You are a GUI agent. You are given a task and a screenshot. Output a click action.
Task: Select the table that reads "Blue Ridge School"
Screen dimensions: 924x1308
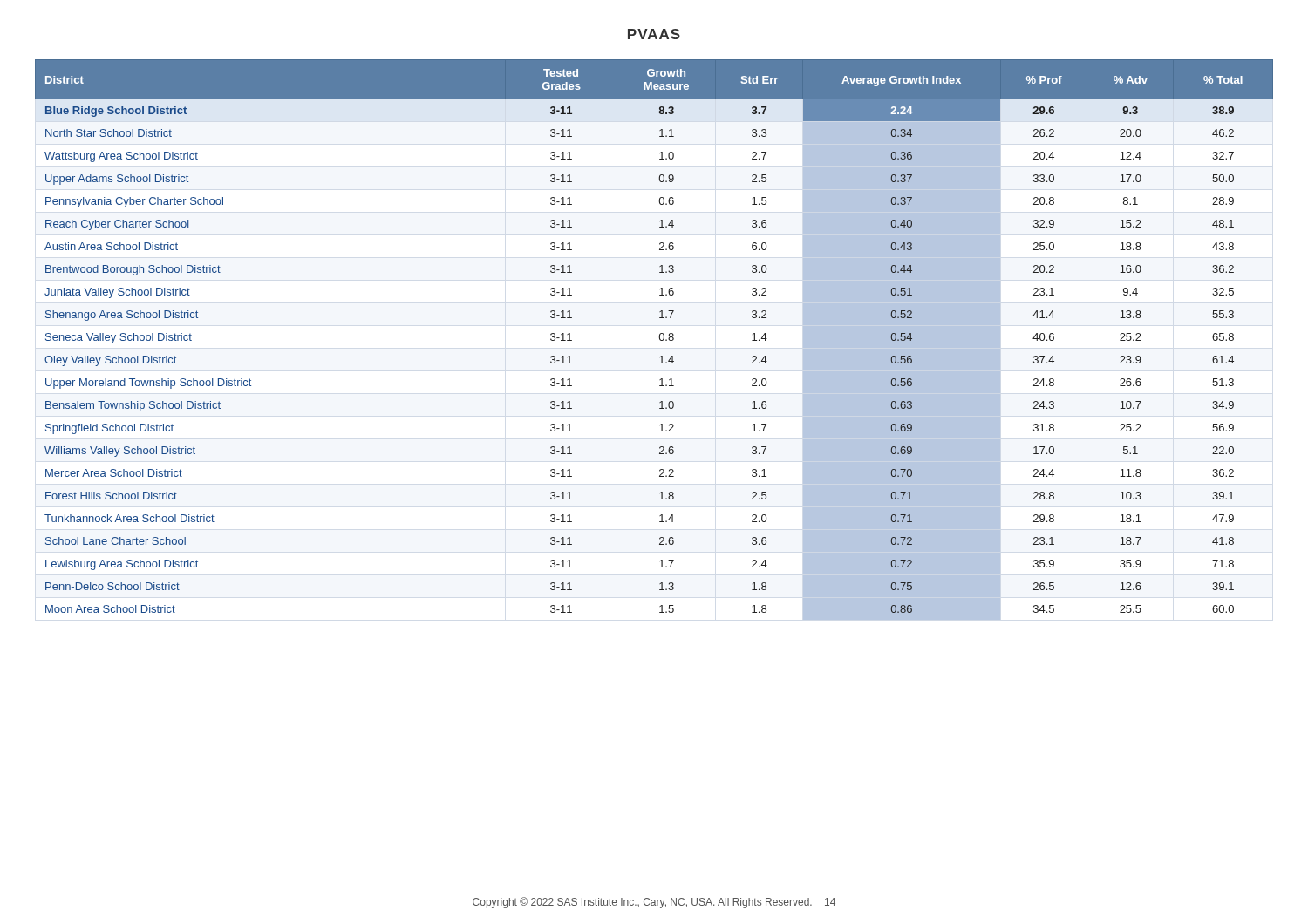[x=654, y=340]
